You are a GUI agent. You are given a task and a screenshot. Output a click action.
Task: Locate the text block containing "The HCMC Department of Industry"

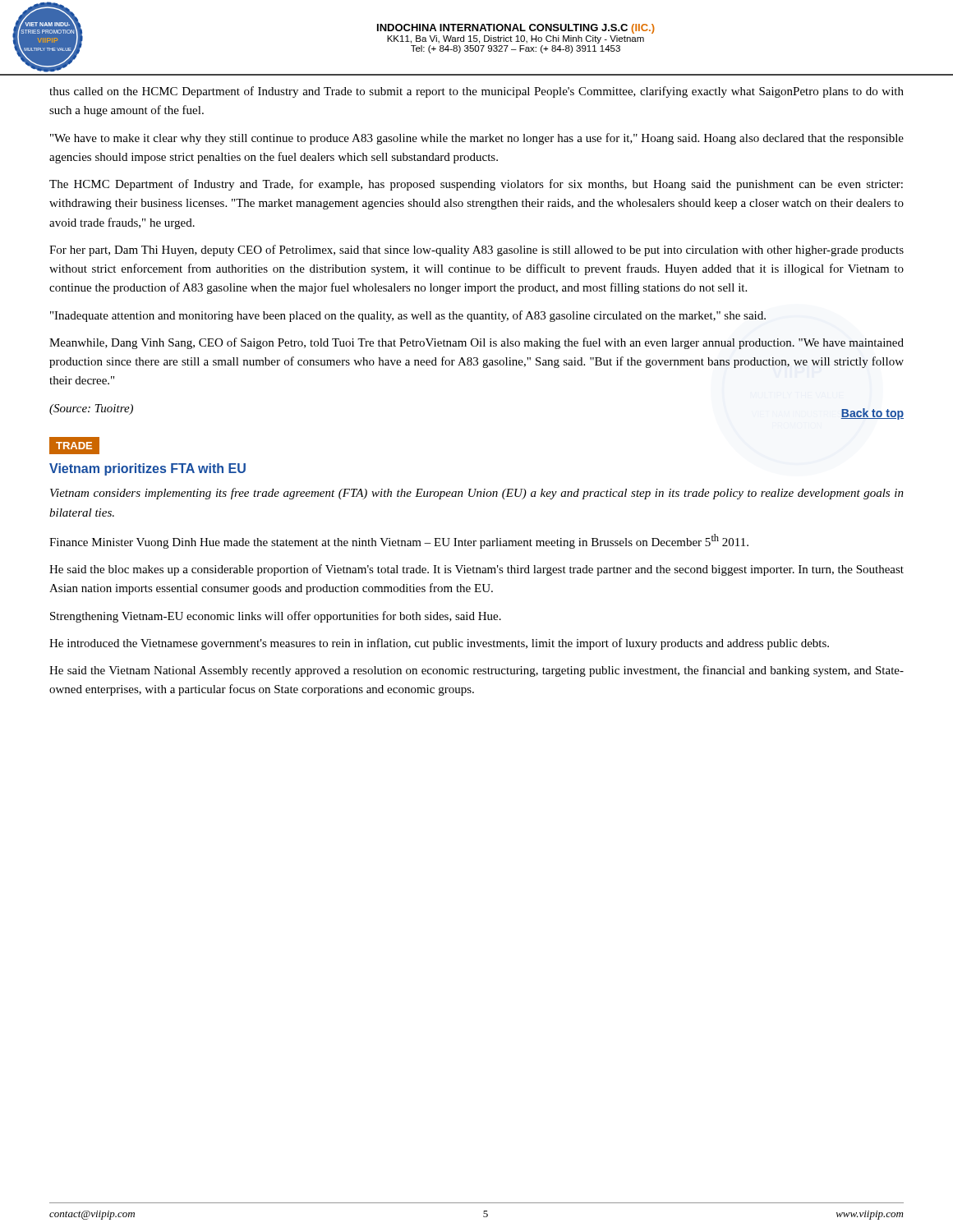[x=476, y=203]
